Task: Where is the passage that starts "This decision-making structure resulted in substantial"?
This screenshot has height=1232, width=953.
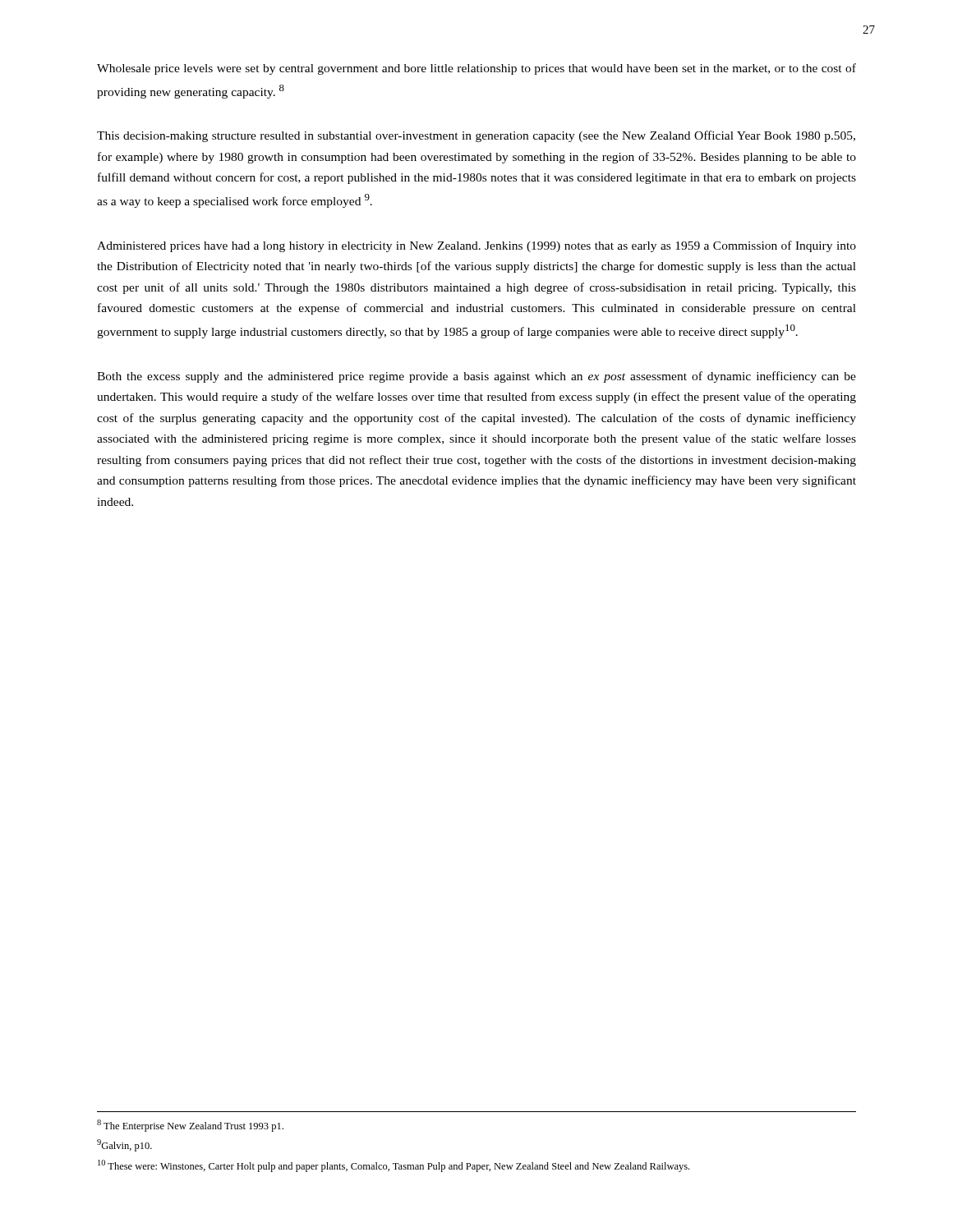Action: pos(476,168)
